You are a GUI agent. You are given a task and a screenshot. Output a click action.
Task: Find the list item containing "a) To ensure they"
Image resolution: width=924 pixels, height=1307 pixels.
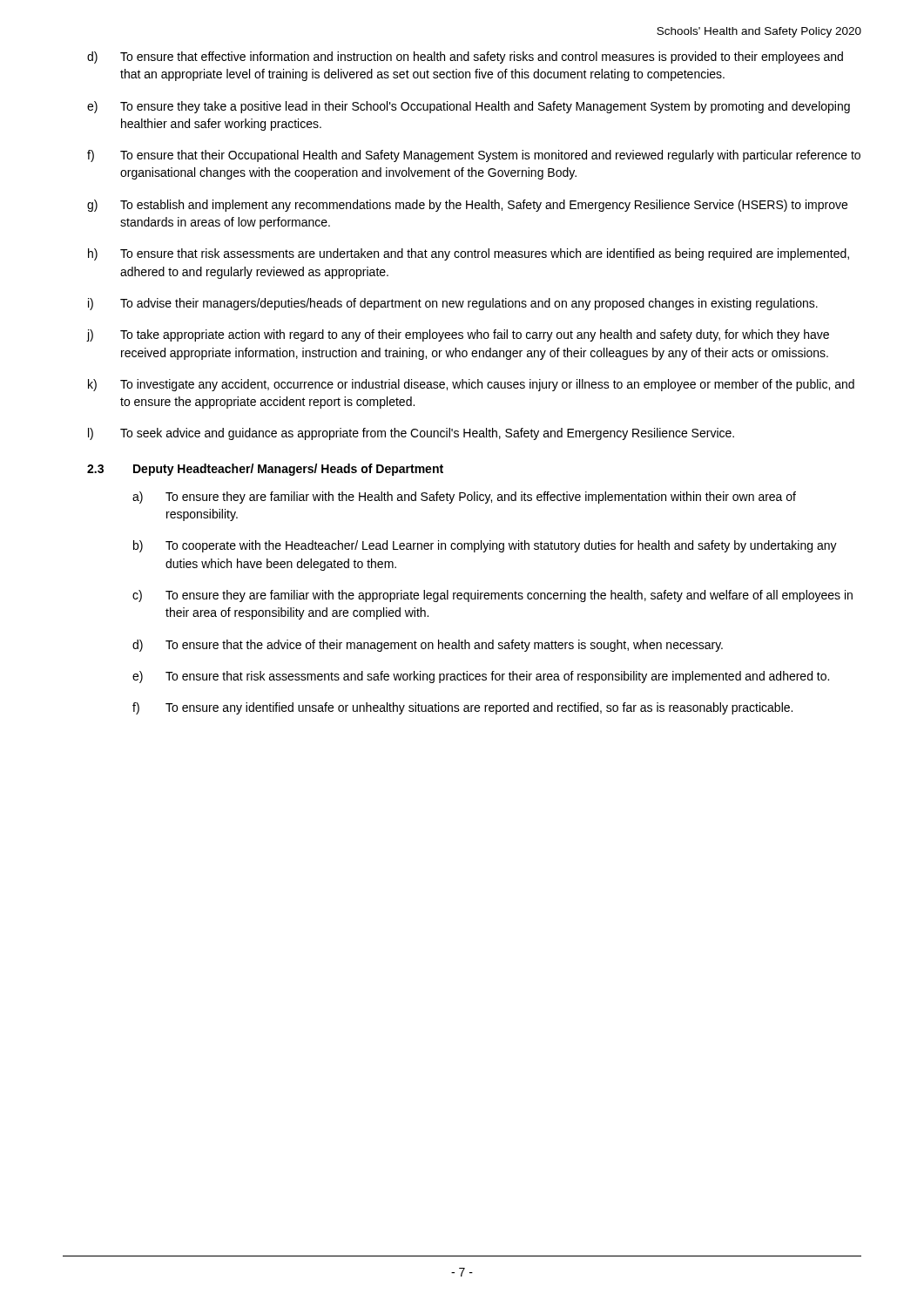coord(497,505)
